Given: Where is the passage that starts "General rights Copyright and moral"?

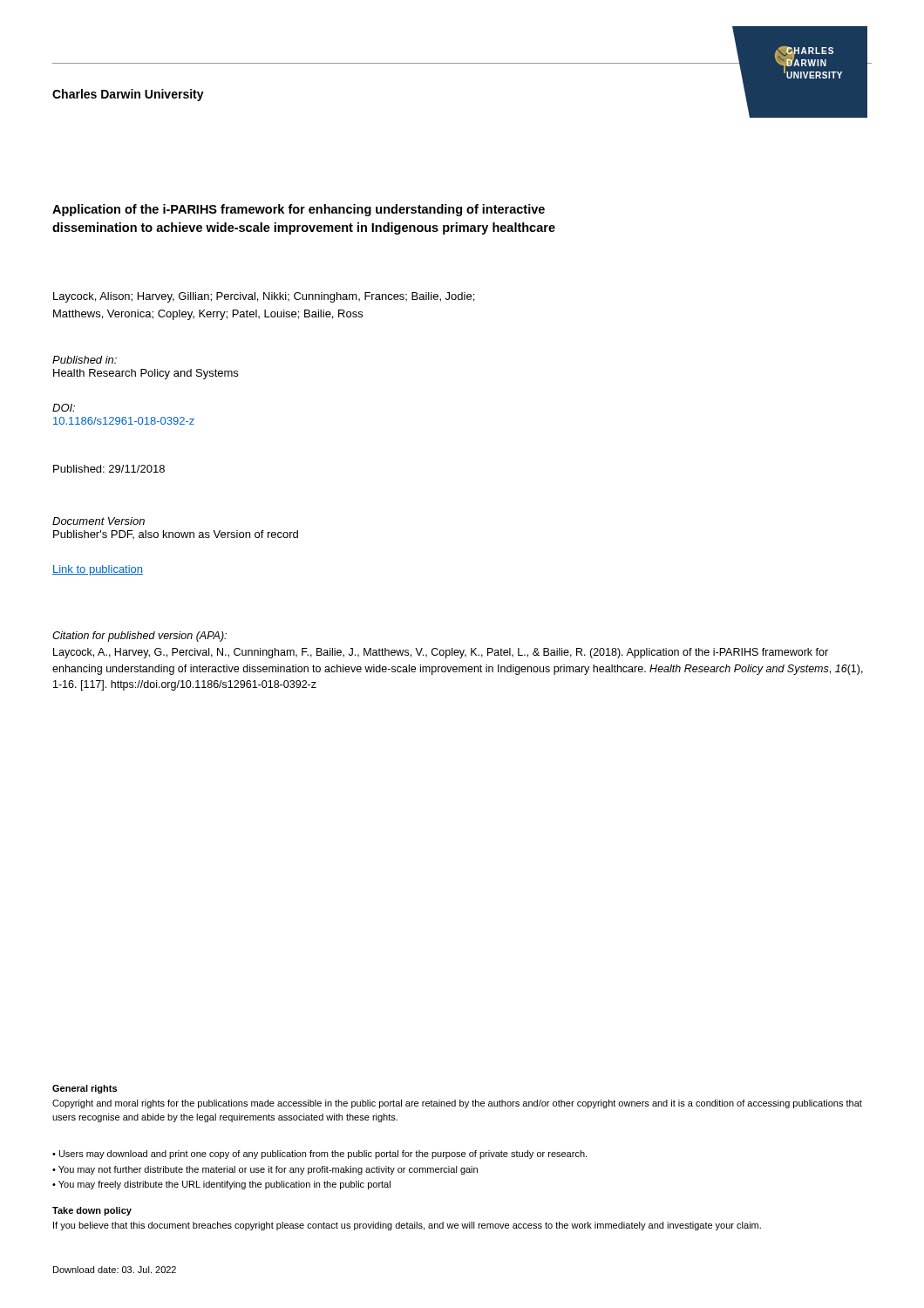Looking at the screenshot, I should click(457, 1103).
